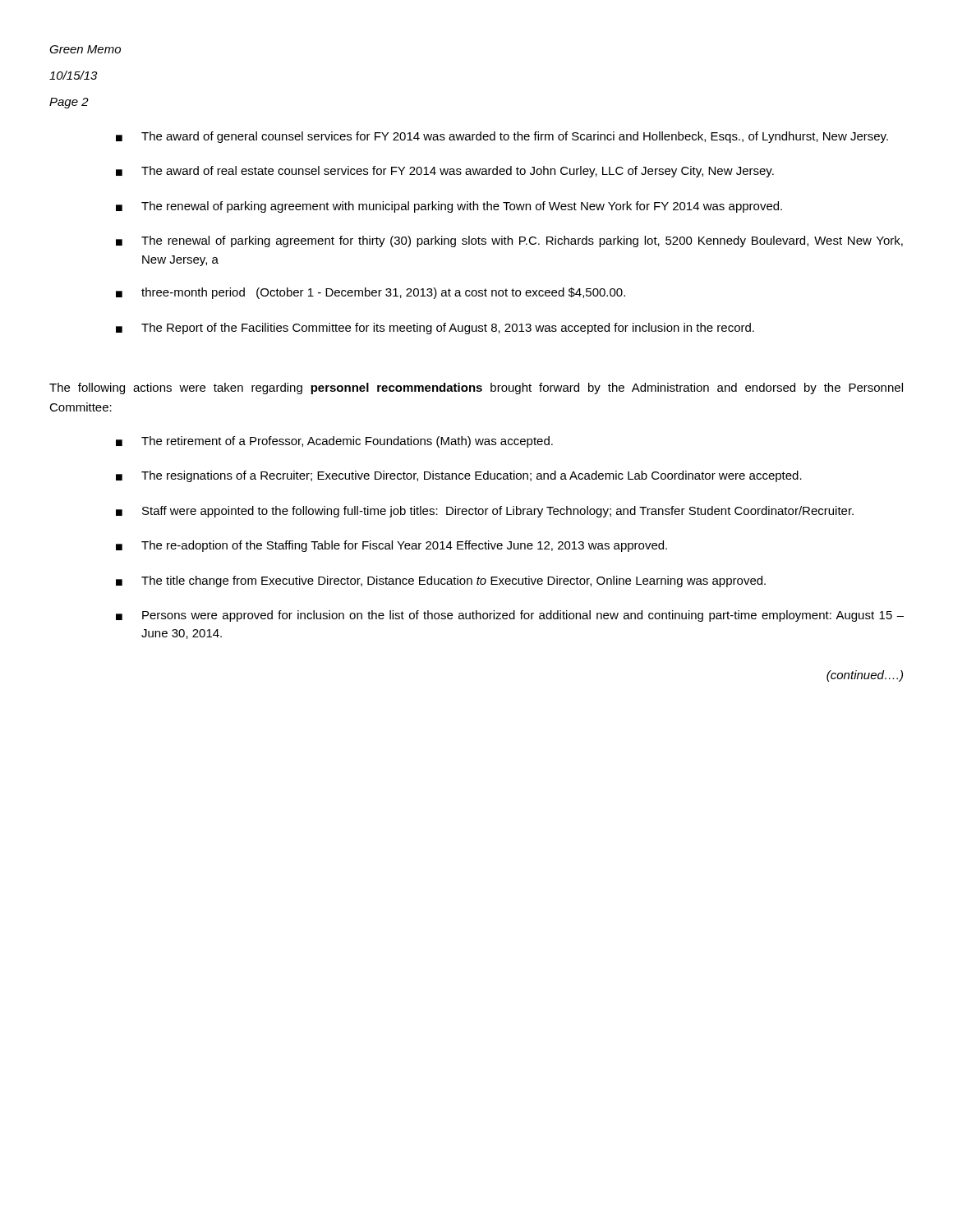The image size is (953, 1232).
Task: Locate the list item with the text "■ Staff were appointed to the"
Action: pos(509,512)
